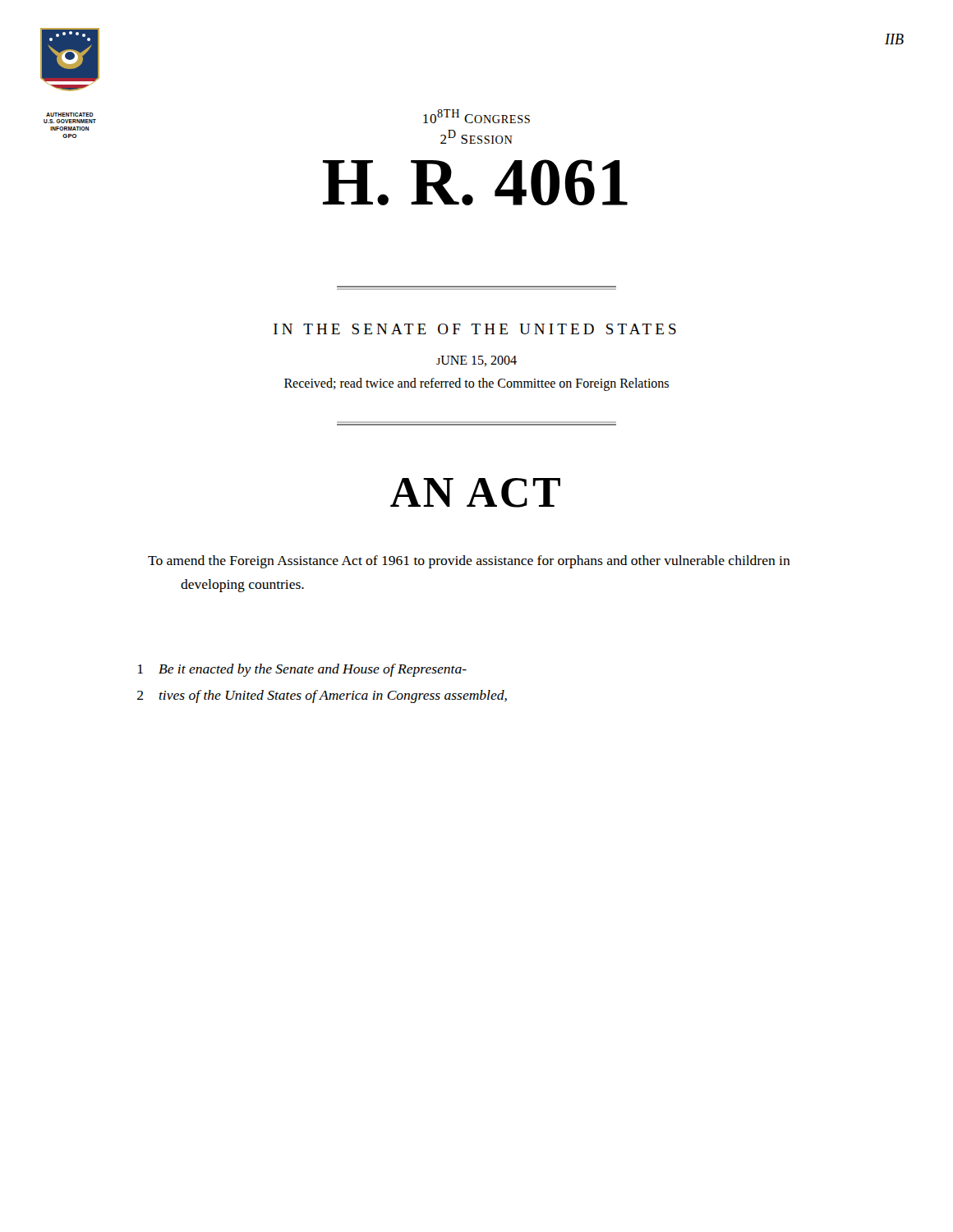Click where it says "AN ACT"
This screenshot has width=953, height=1232.
[x=476, y=492]
